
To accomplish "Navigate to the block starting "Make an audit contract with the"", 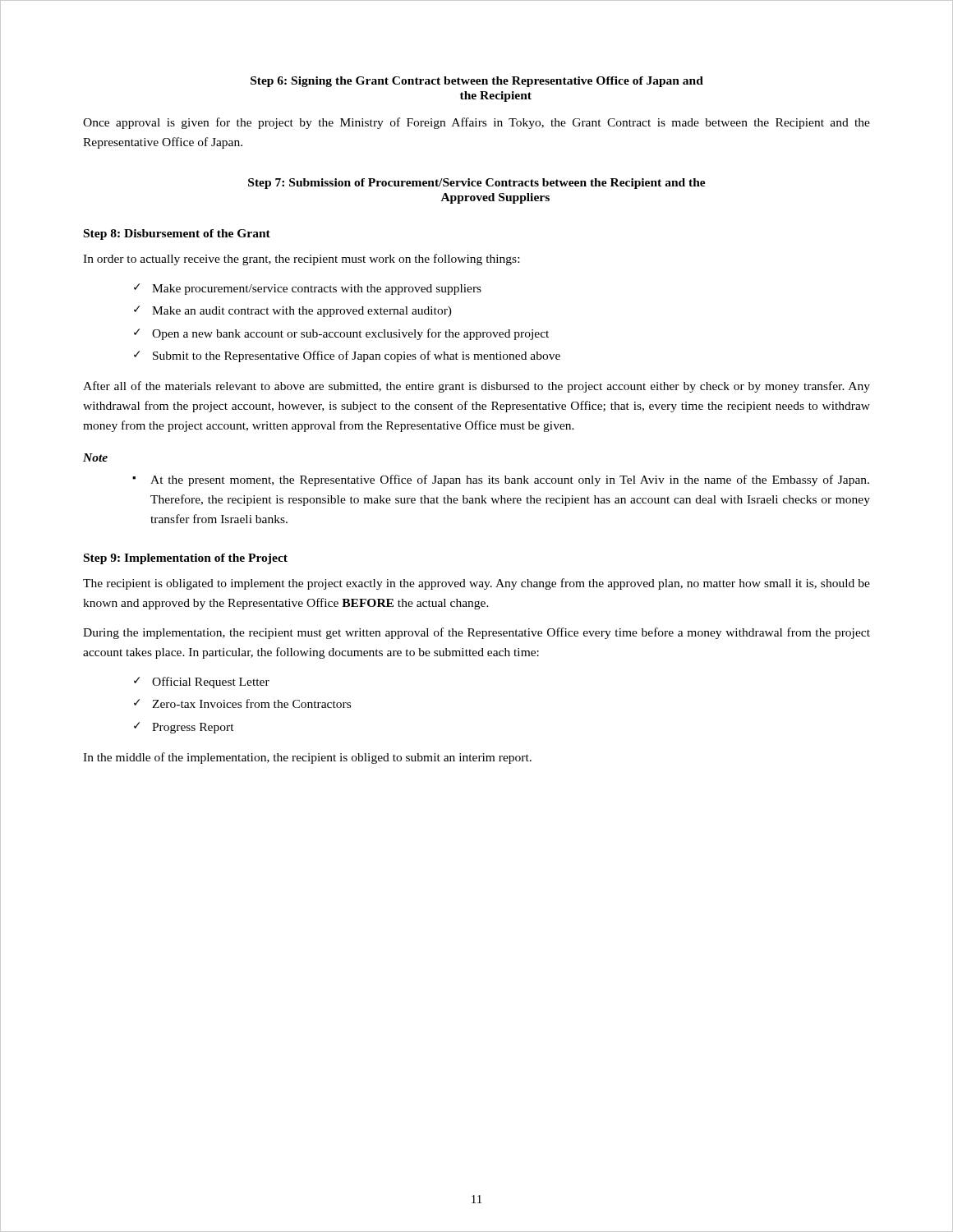I will coord(302,310).
